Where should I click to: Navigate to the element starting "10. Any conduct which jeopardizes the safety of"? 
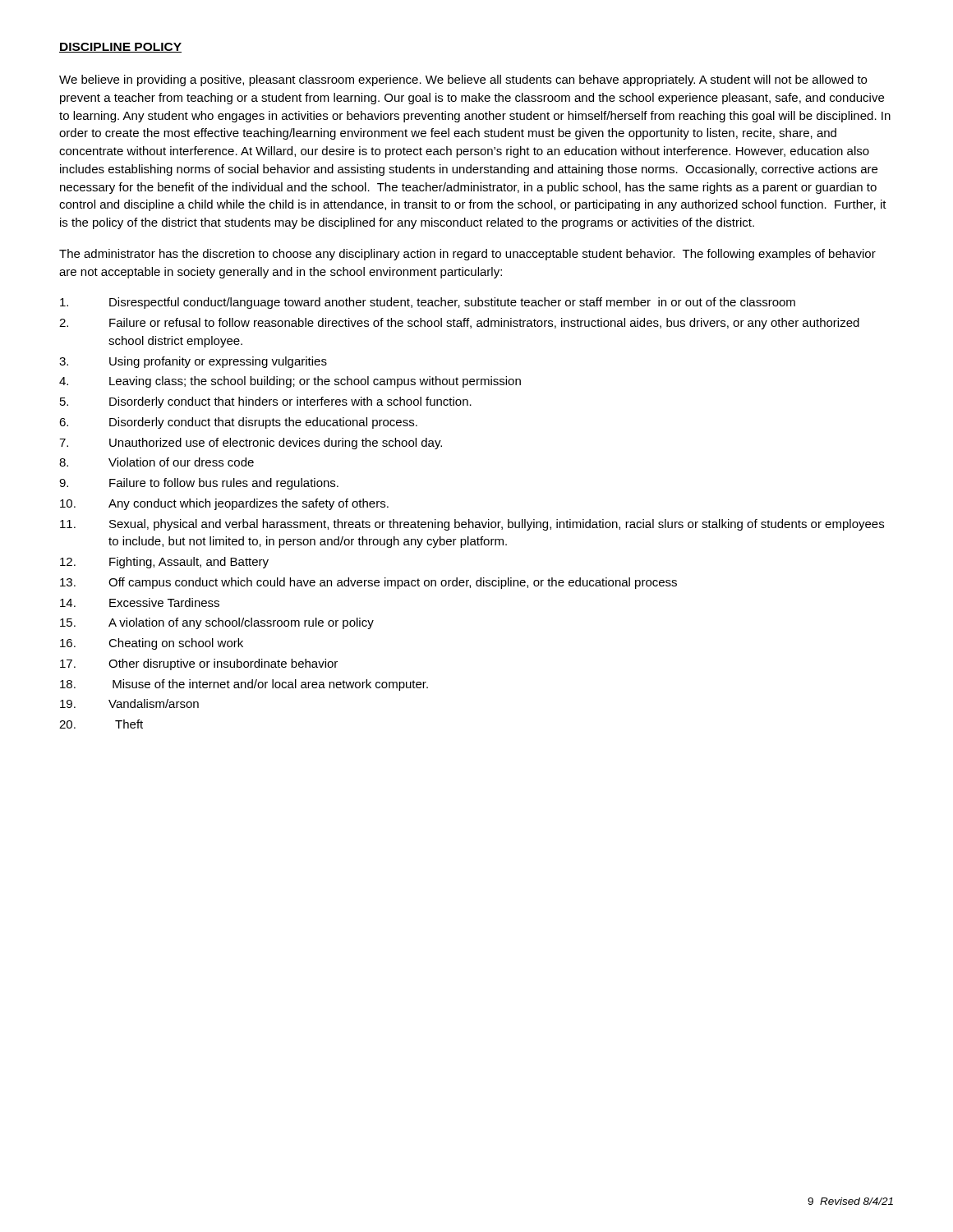(224, 504)
